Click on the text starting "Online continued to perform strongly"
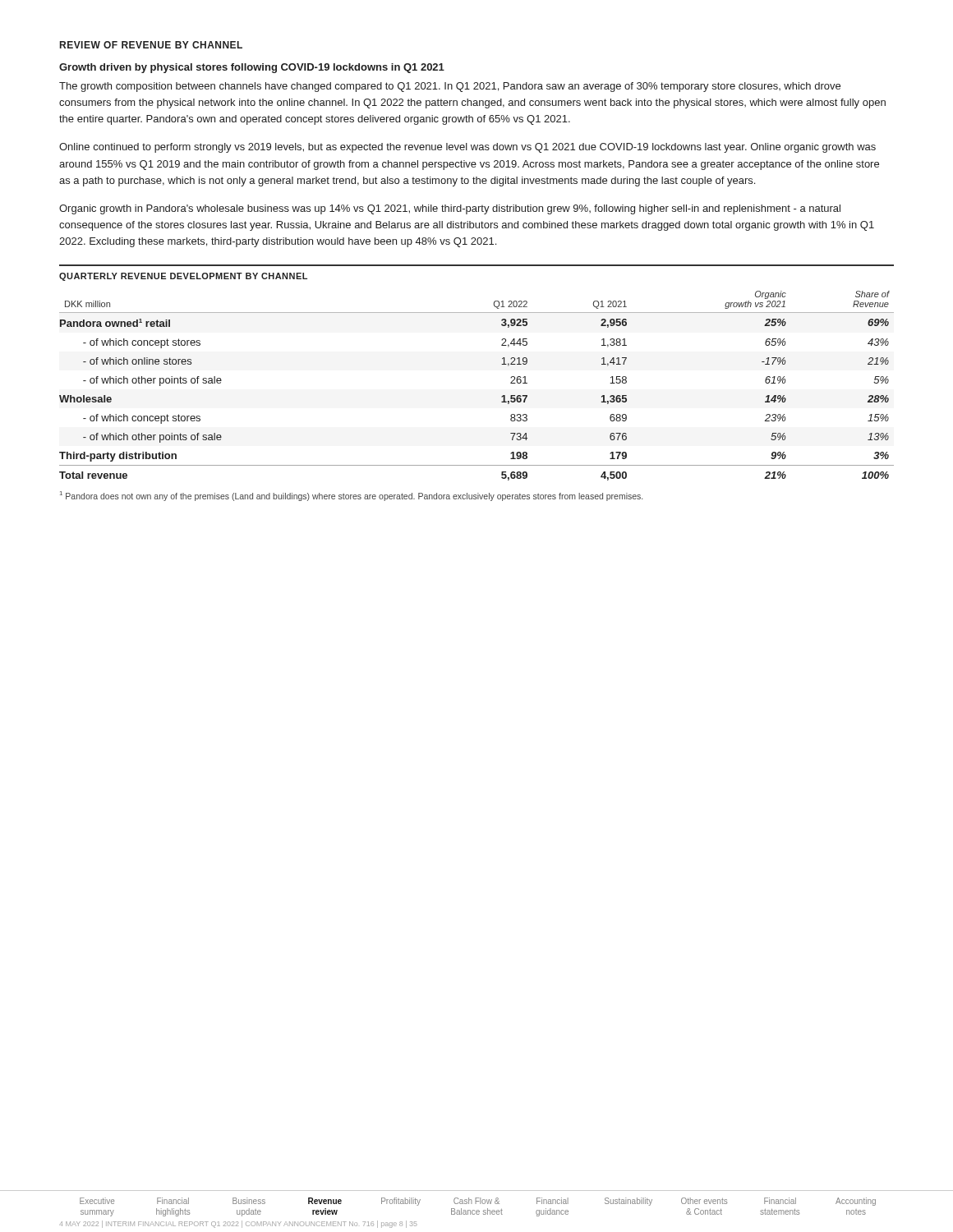Viewport: 953px width, 1232px height. click(x=469, y=163)
